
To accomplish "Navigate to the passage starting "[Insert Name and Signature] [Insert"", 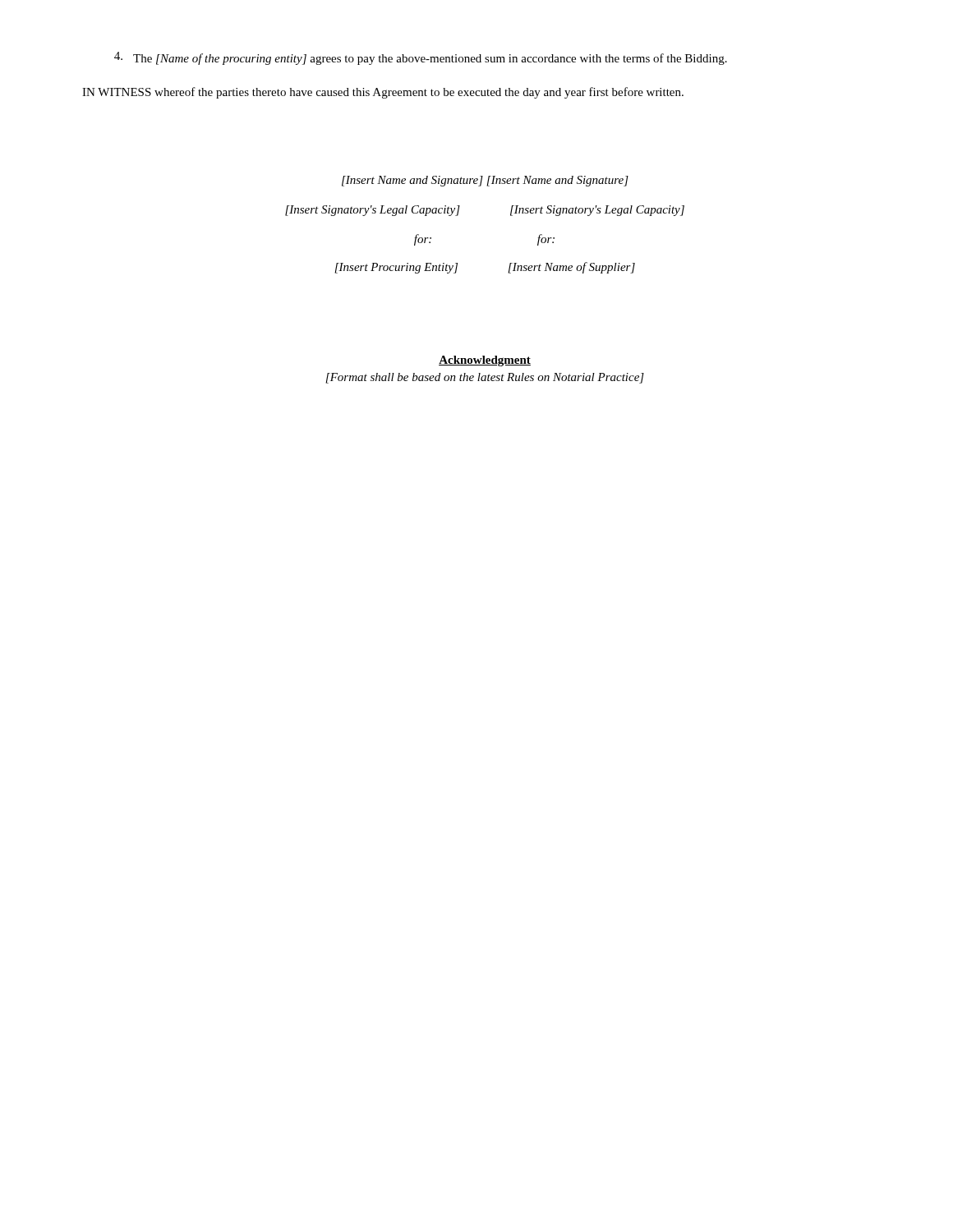I will [485, 180].
